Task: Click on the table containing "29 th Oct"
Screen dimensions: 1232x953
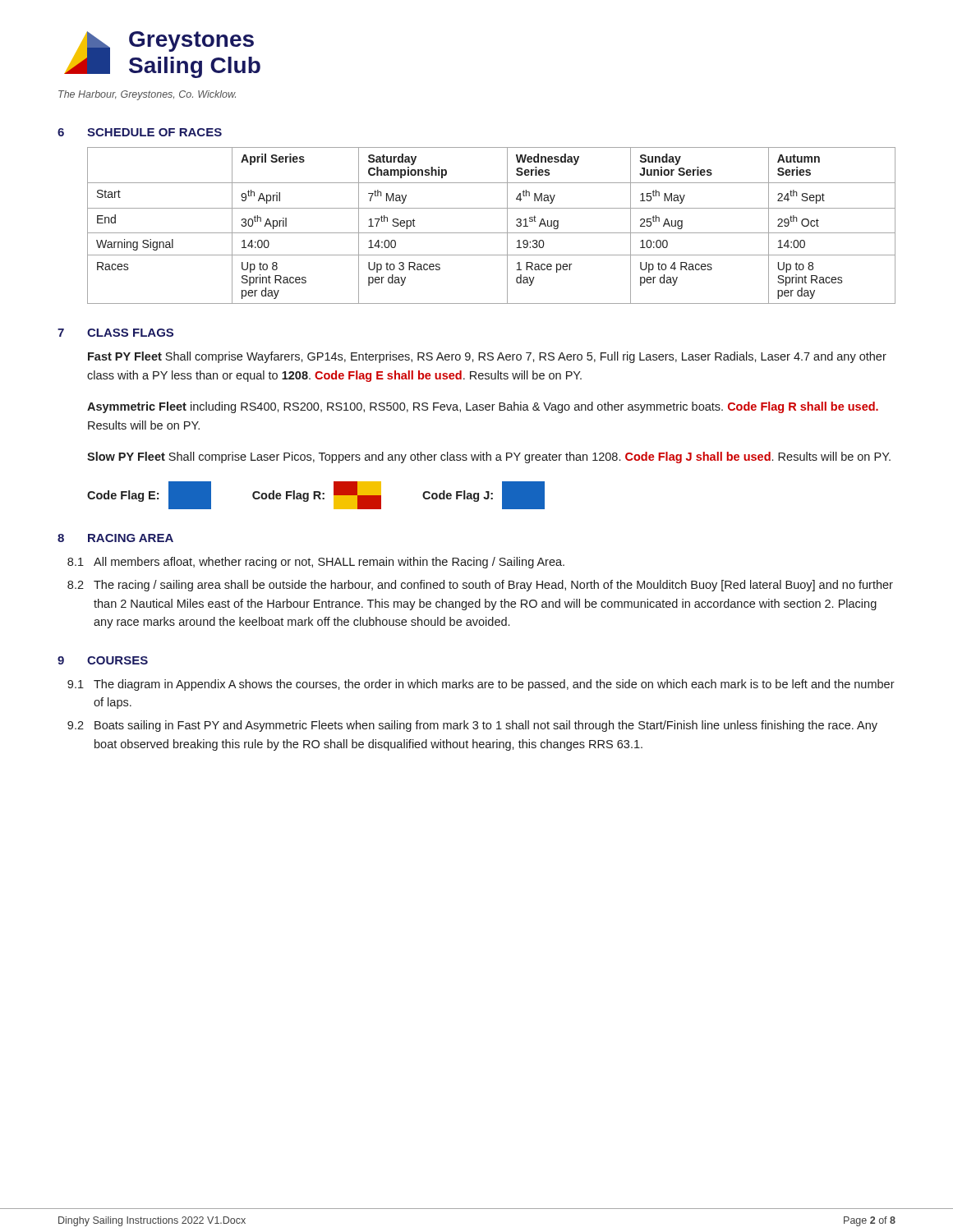Action: [491, 226]
